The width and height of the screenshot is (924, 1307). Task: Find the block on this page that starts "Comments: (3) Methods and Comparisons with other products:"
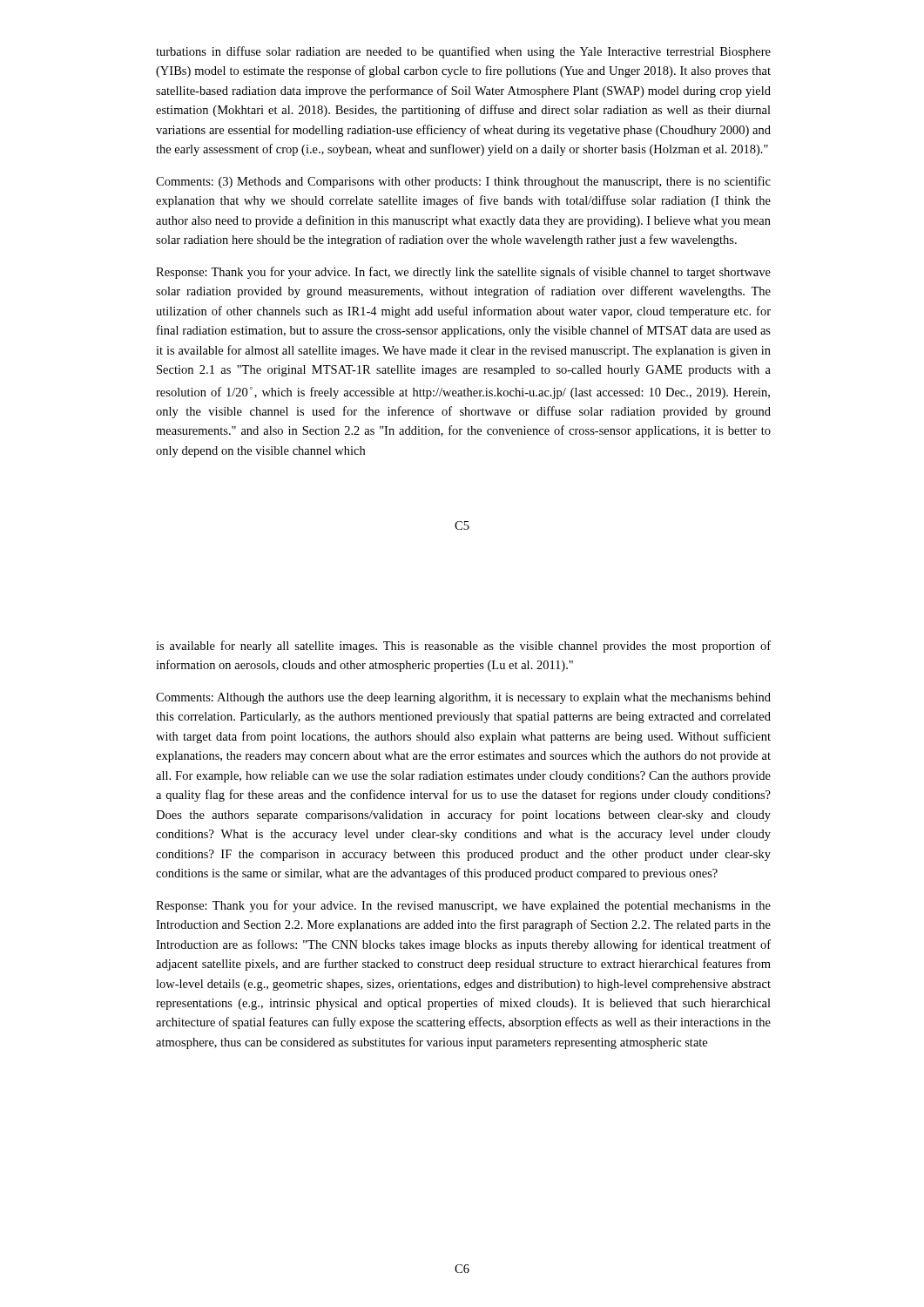click(x=463, y=210)
